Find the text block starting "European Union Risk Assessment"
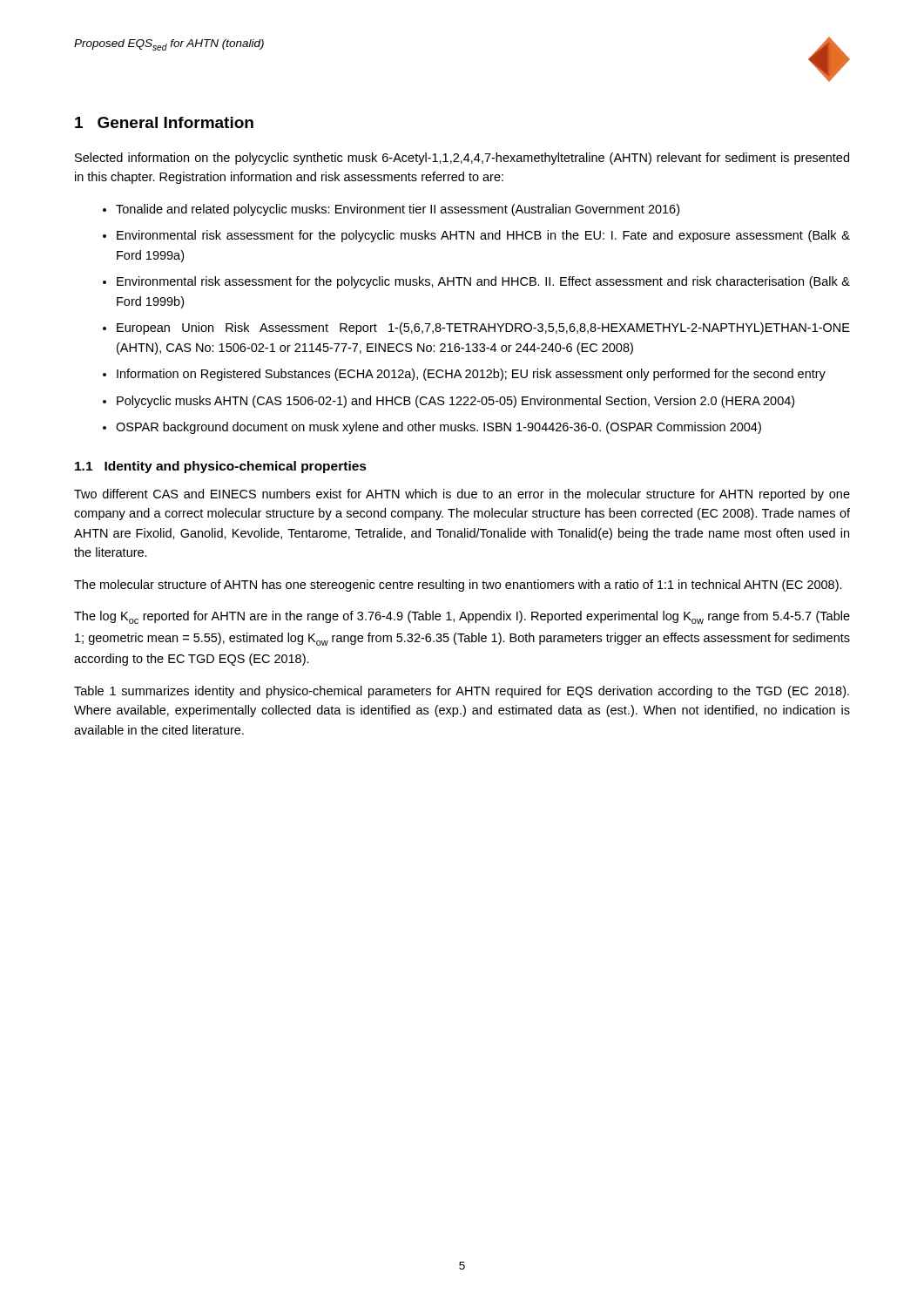Viewport: 924px width, 1307px height. pyautogui.click(x=483, y=338)
